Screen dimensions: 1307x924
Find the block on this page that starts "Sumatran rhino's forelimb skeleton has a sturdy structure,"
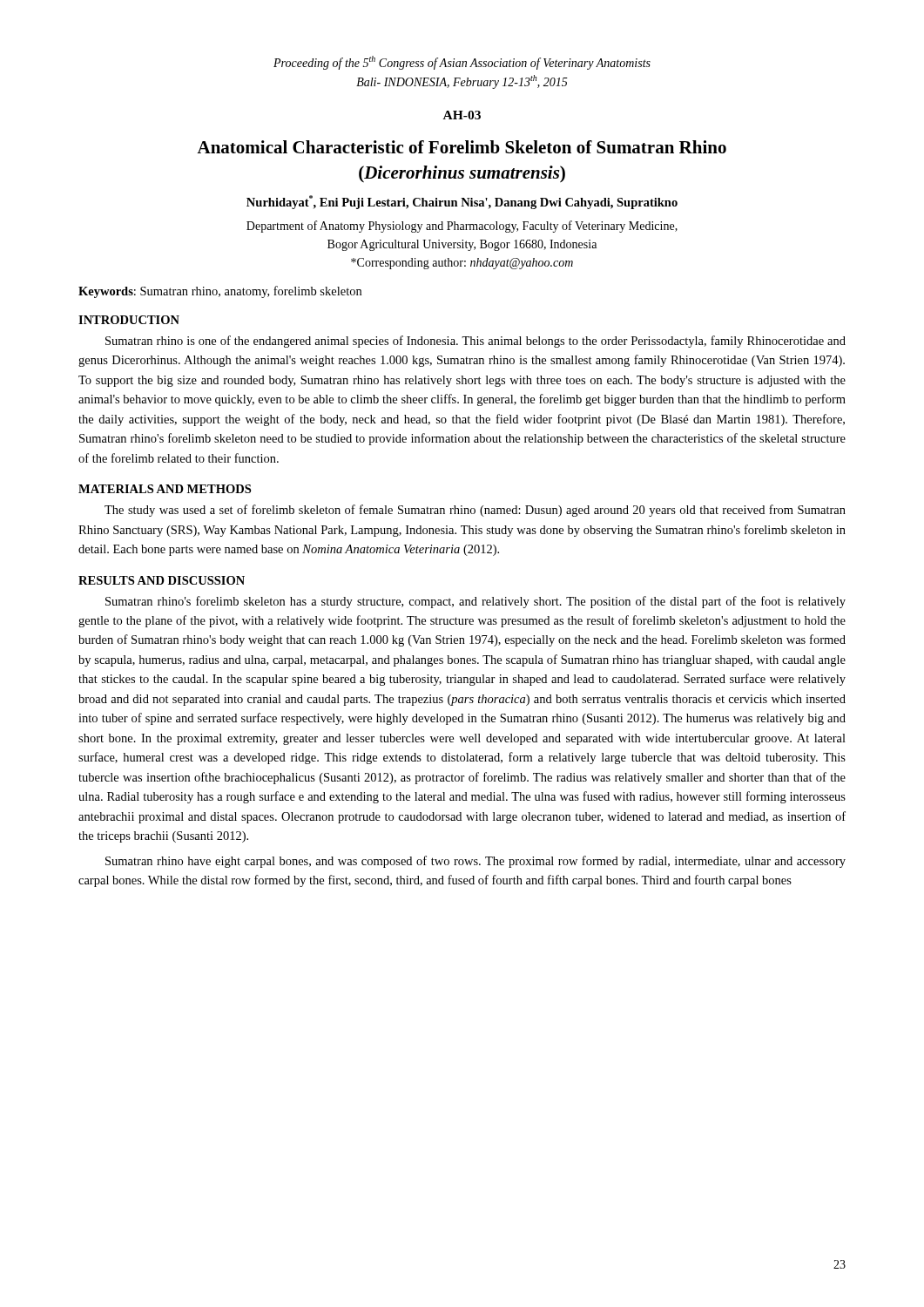[x=462, y=718]
